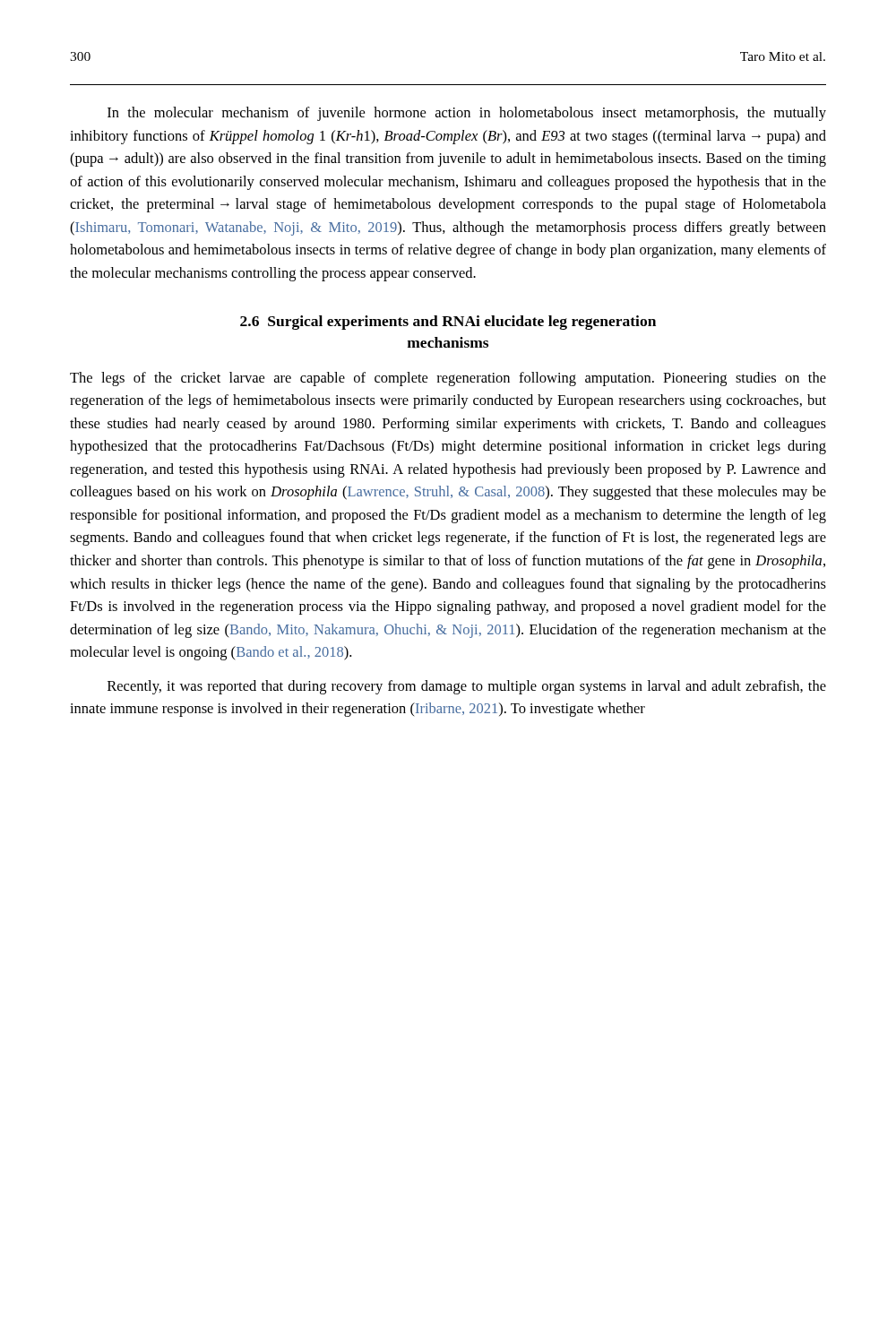Viewport: 896px width, 1344px height.
Task: Point to the block starting "The legs of the cricket larvae are"
Action: pyautogui.click(x=448, y=515)
